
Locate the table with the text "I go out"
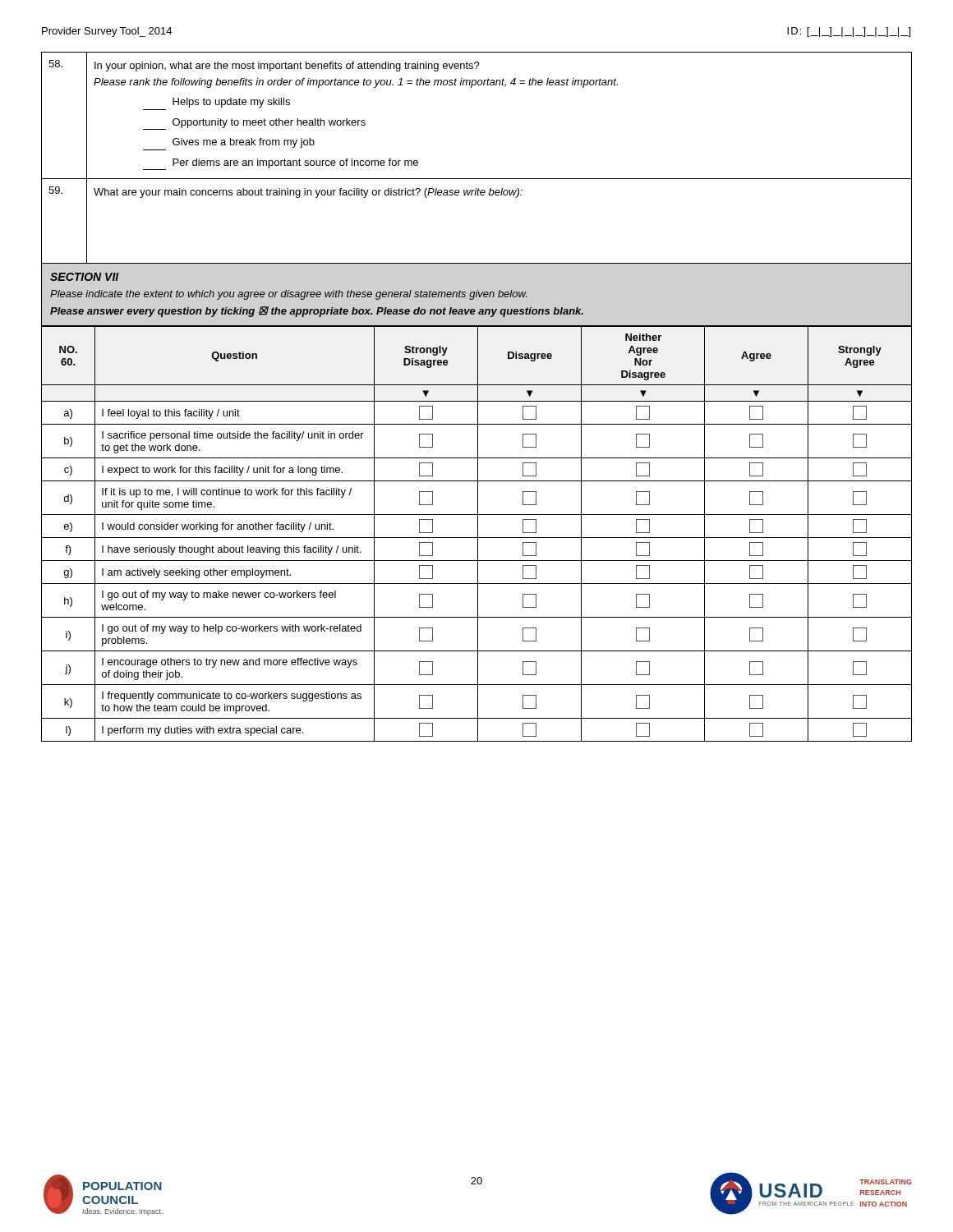coord(476,534)
